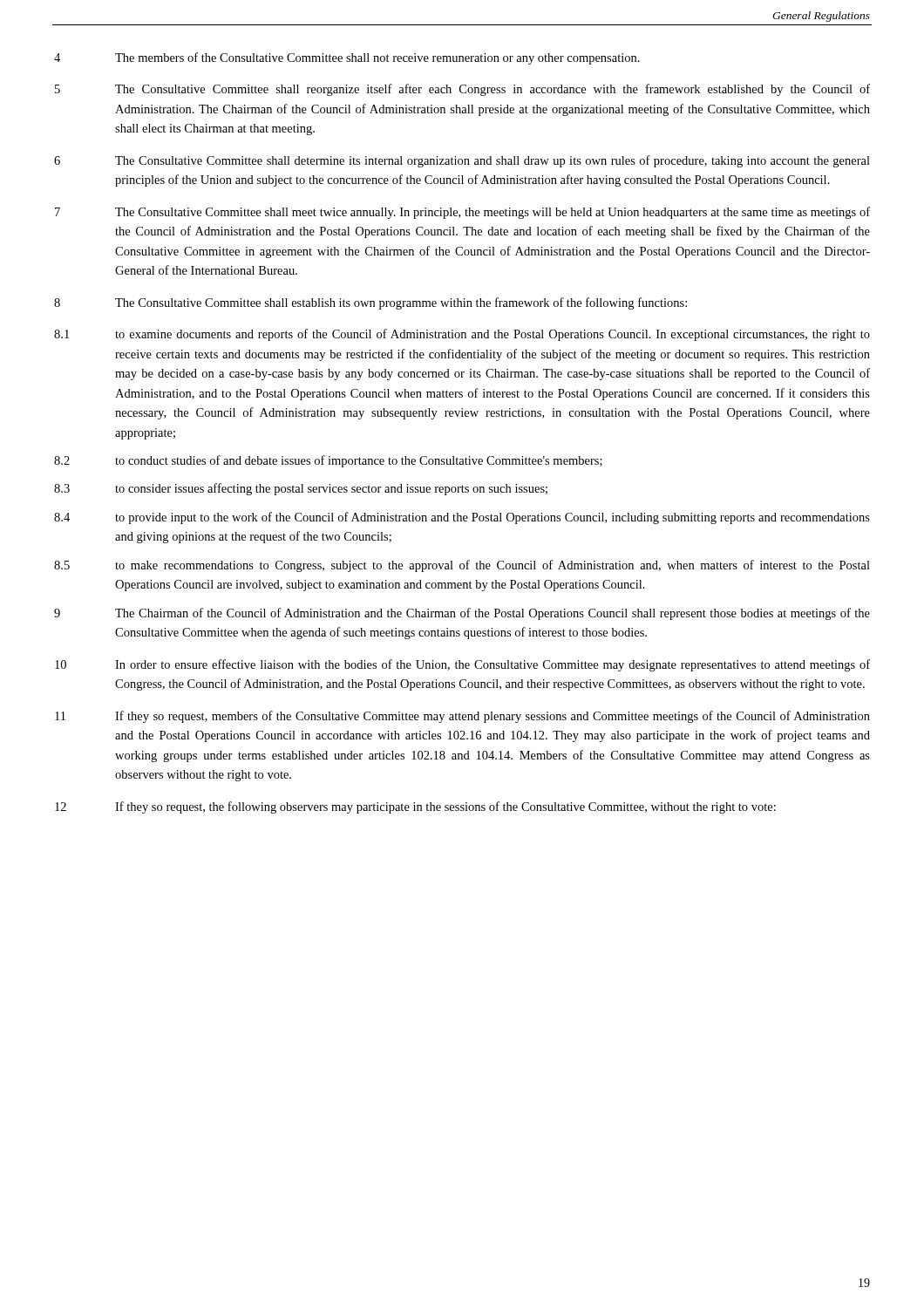Screen dimensions: 1308x924
Task: Click on the text block containing "12 If they"
Action: click(x=462, y=806)
